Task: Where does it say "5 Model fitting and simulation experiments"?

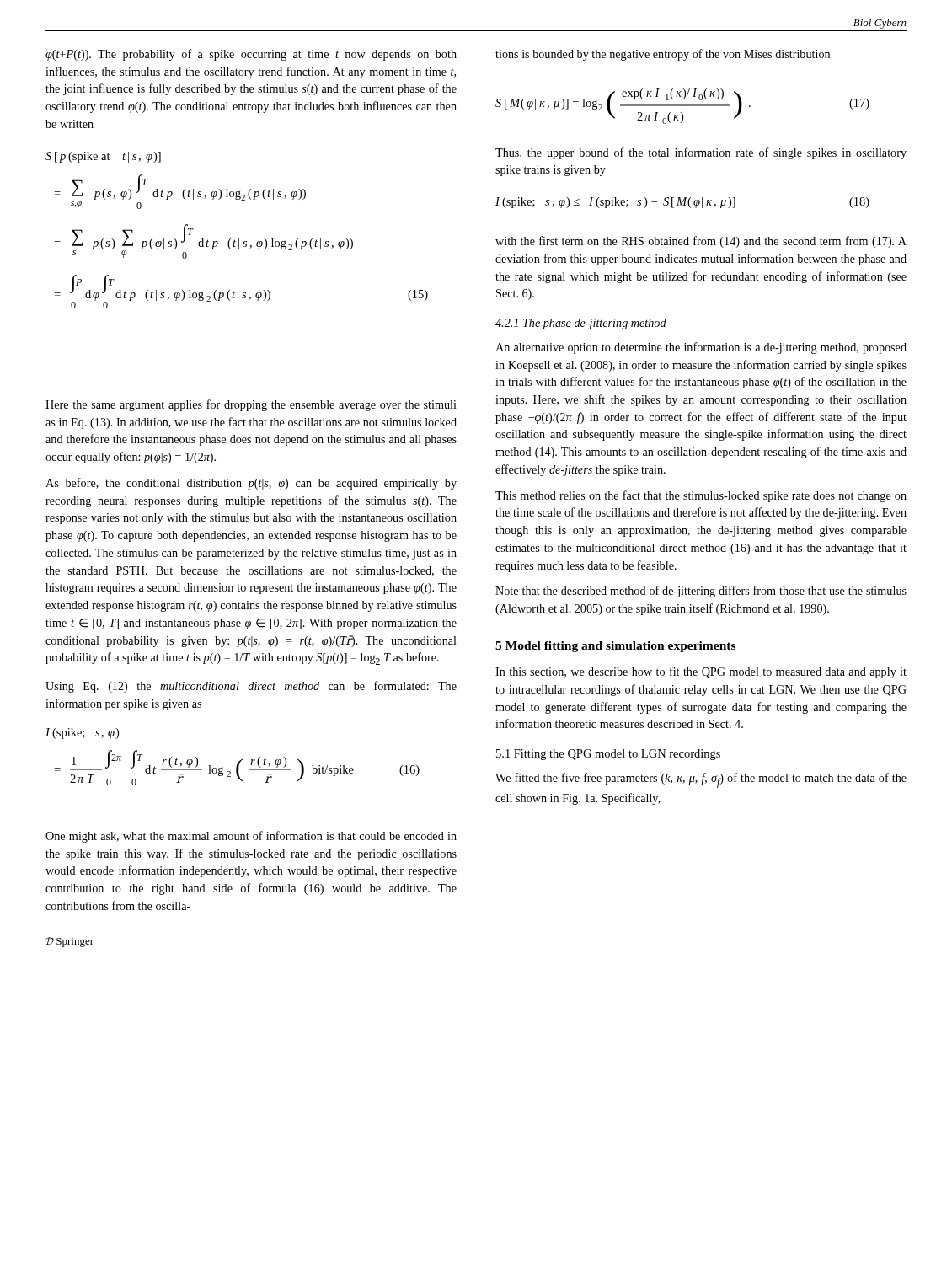Action: coord(616,645)
